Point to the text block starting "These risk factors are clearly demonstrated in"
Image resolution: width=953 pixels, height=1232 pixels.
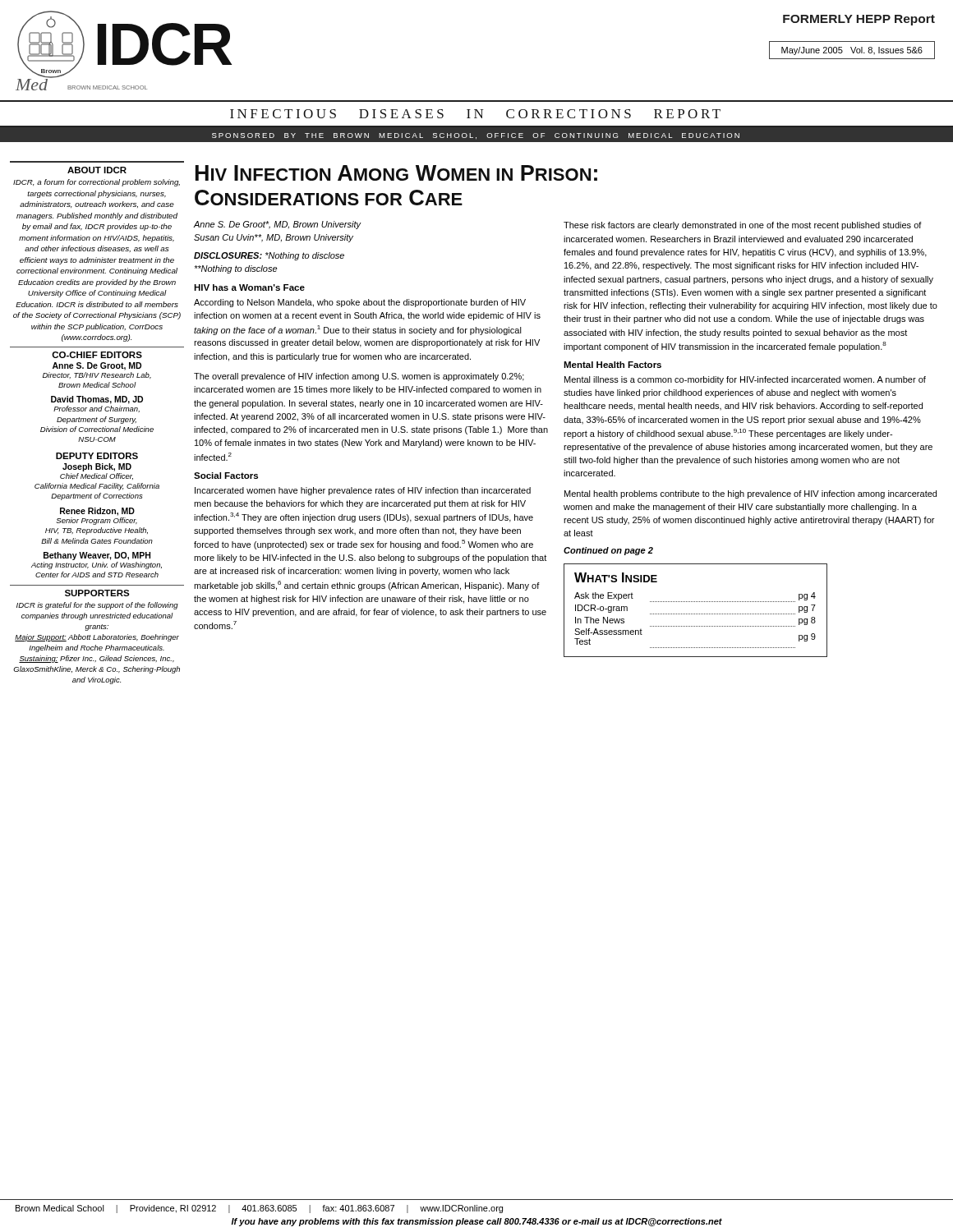point(750,286)
